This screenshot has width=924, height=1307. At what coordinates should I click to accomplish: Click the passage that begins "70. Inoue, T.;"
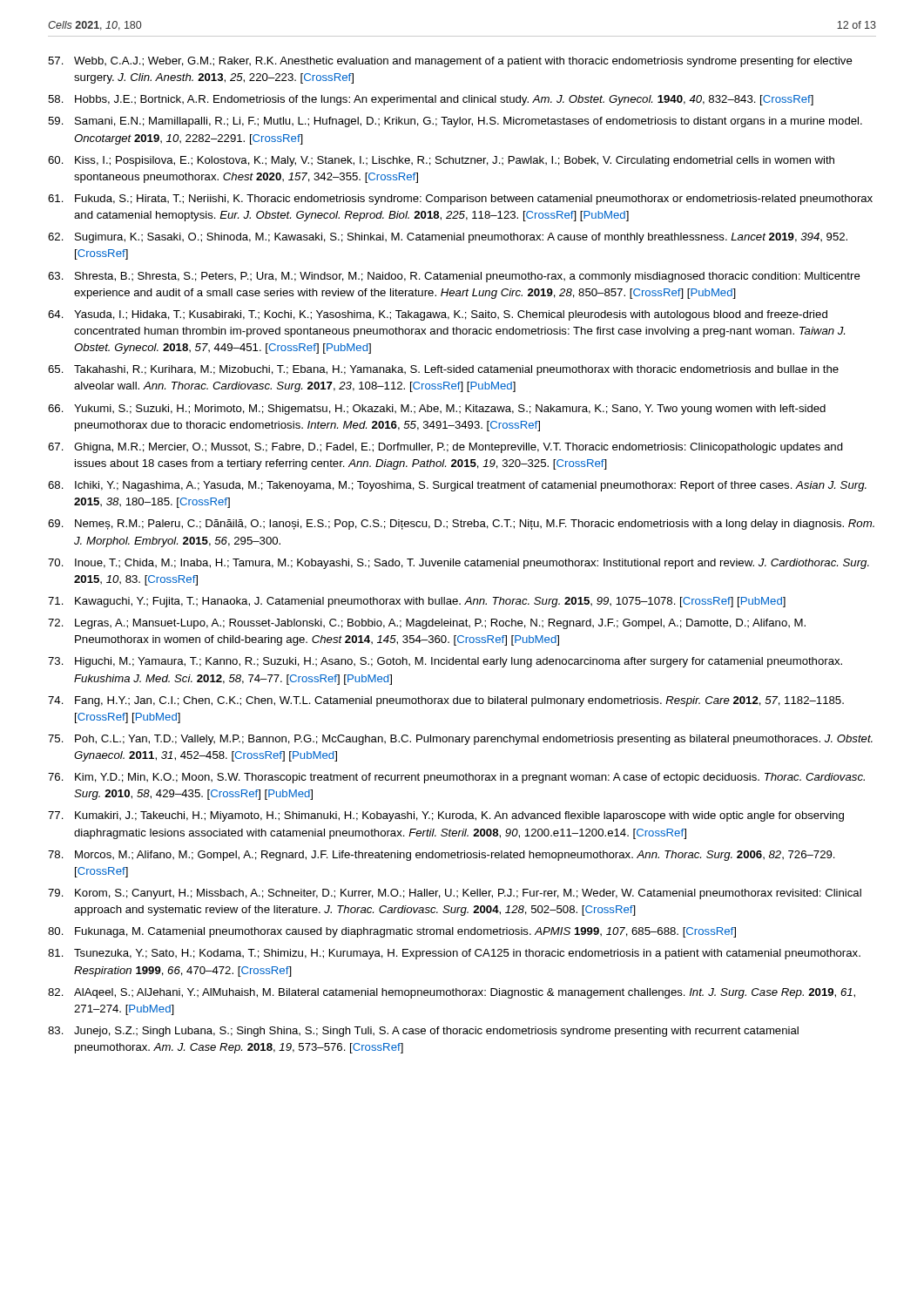click(462, 571)
